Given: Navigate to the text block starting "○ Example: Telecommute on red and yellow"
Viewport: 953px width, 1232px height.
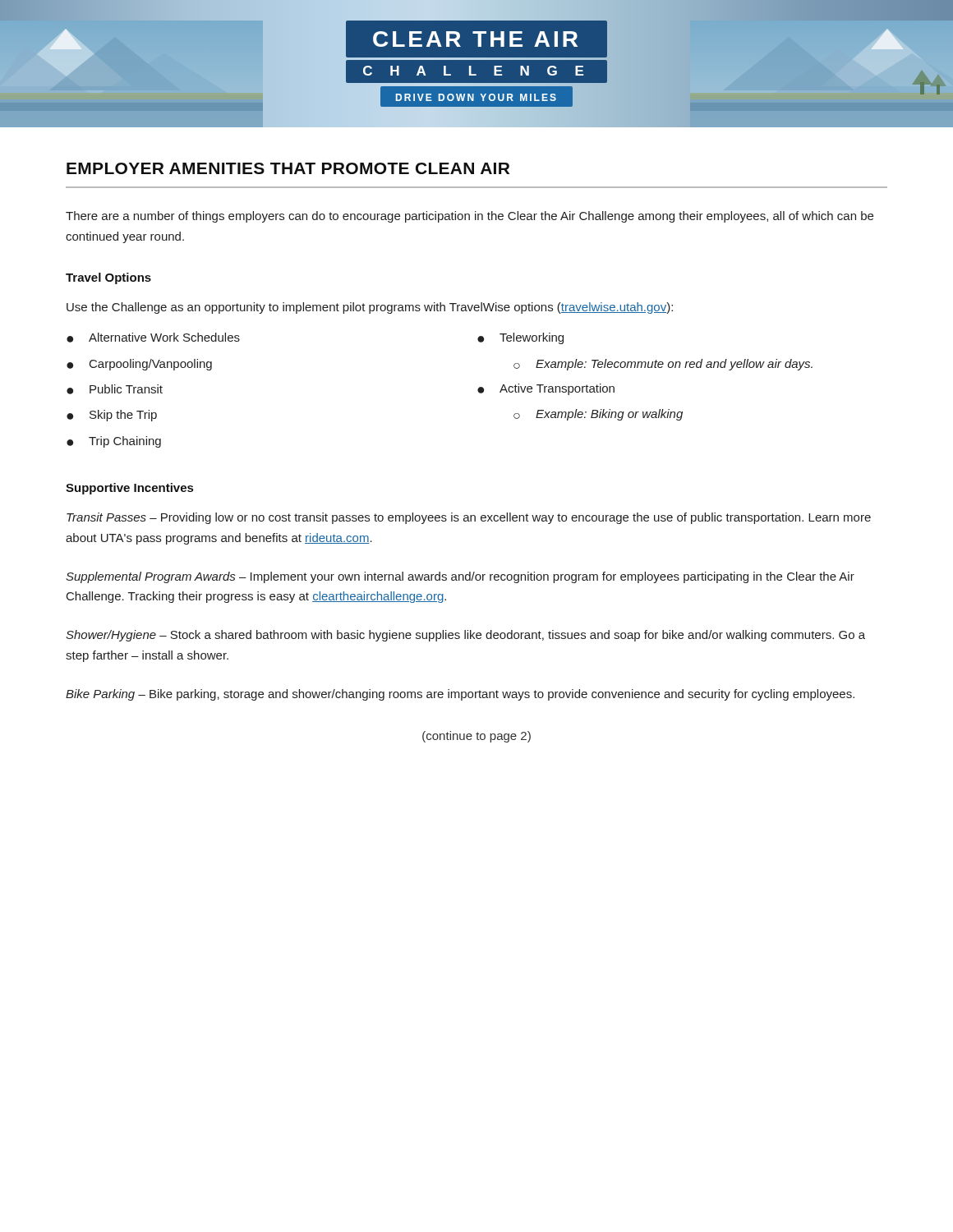Looking at the screenshot, I should 663,365.
